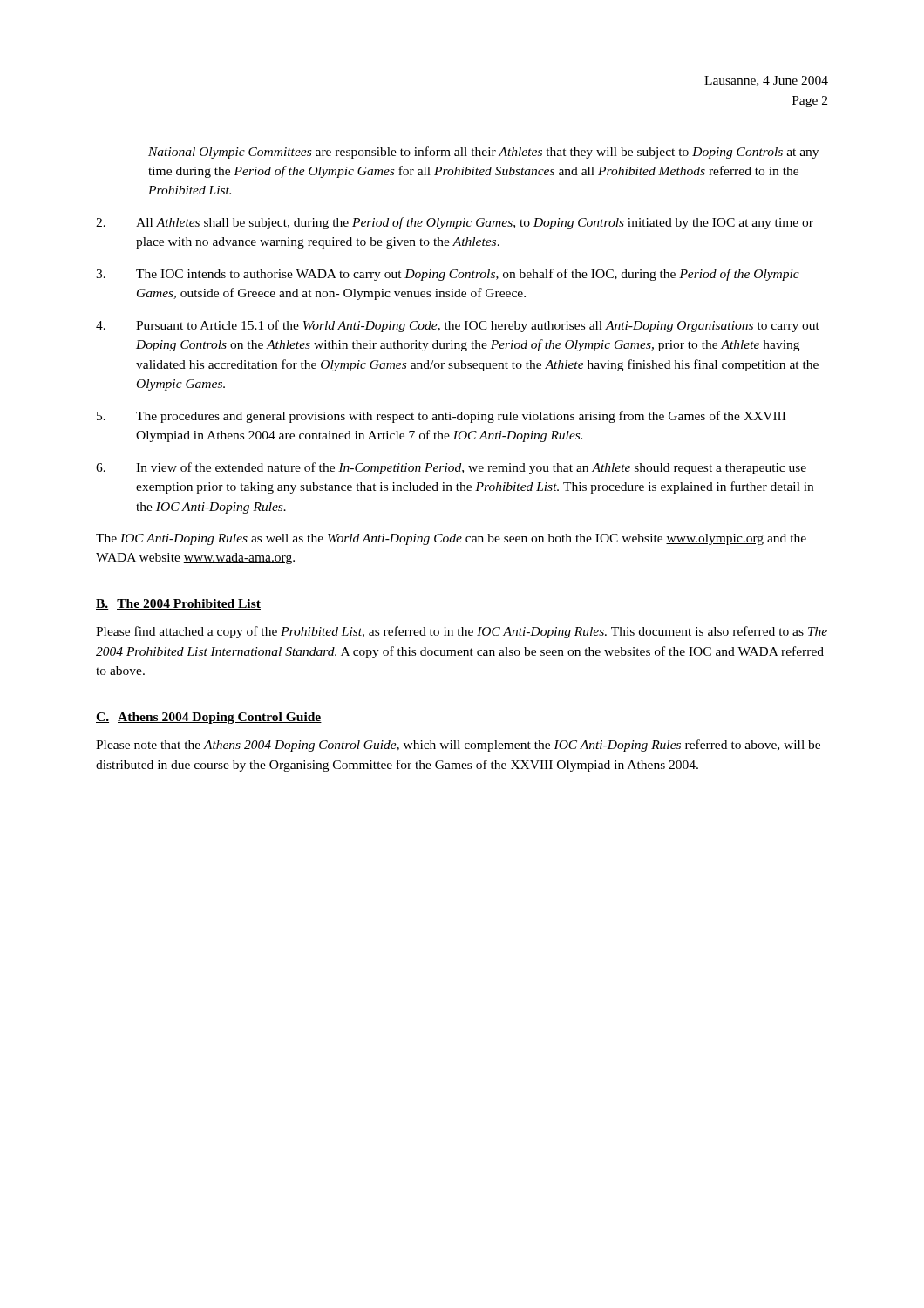Click on the text block containing "The IOC Anti-Doping Rules as well as the"
The image size is (924, 1308).
click(x=451, y=547)
